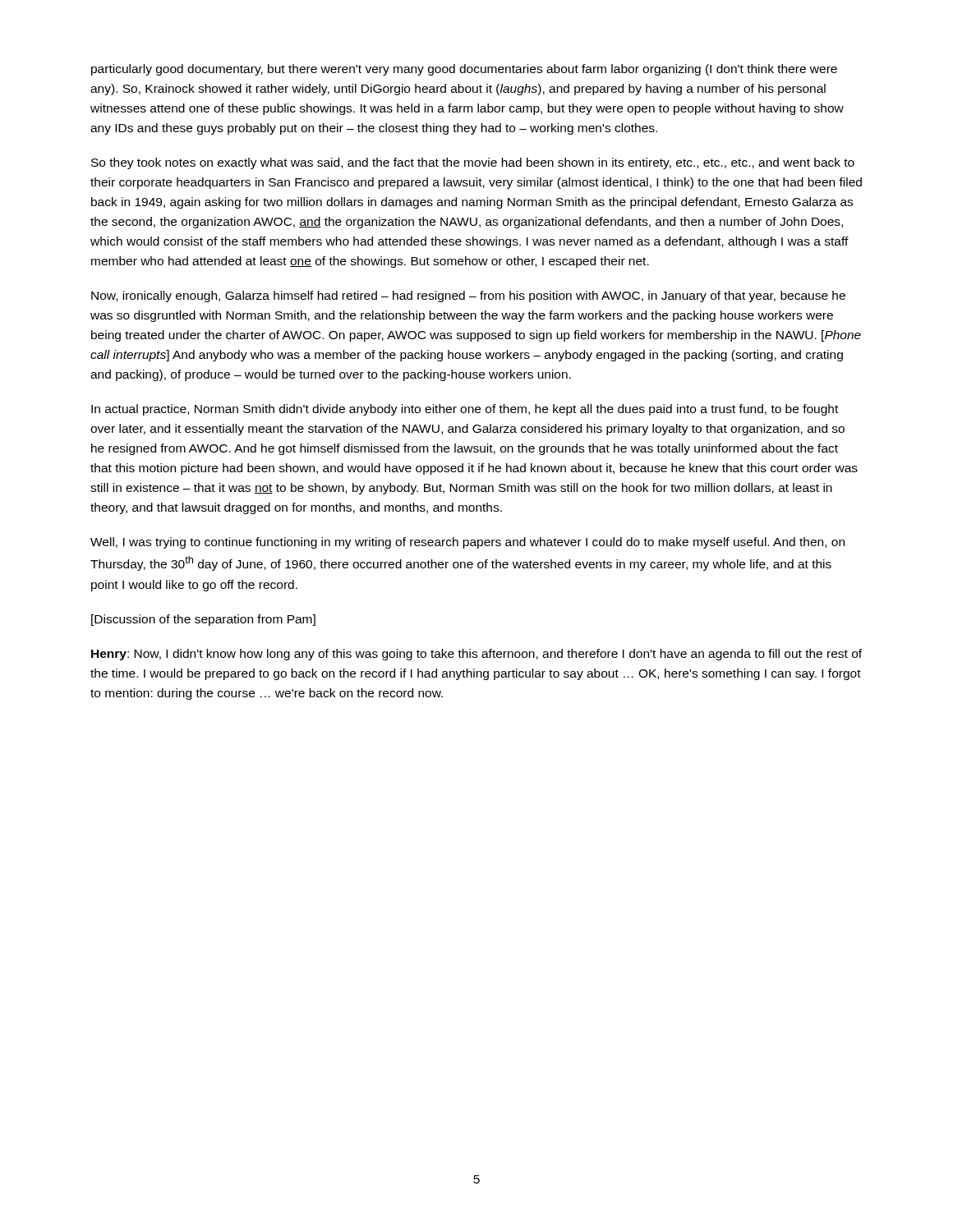Find the text block with the text "Henry: Now, I didn't"
This screenshot has height=1232, width=953.
476,673
